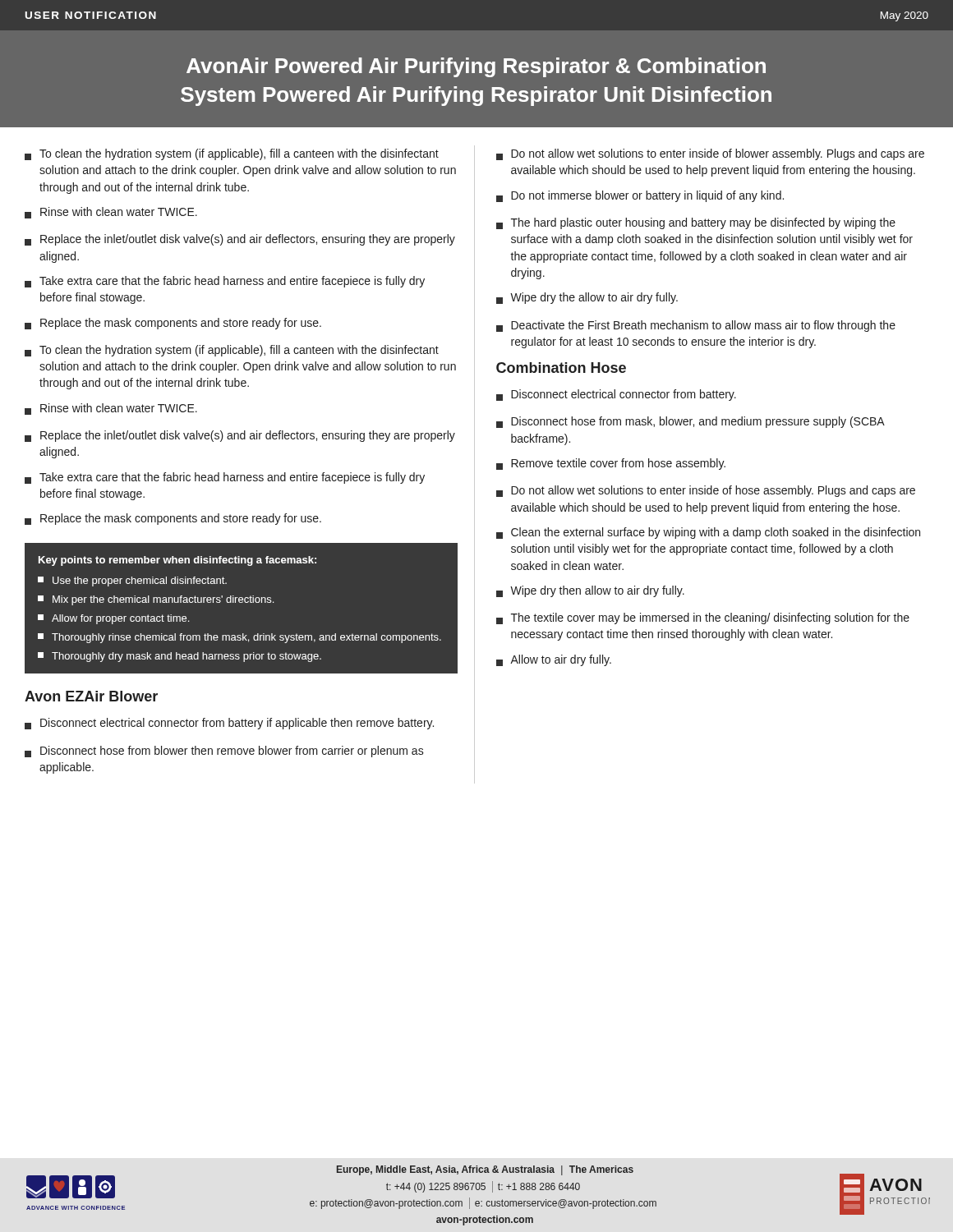953x1232 pixels.
Task: Click on the list item that says "Disconnect hose from blower then"
Action: tap(241, 759)
